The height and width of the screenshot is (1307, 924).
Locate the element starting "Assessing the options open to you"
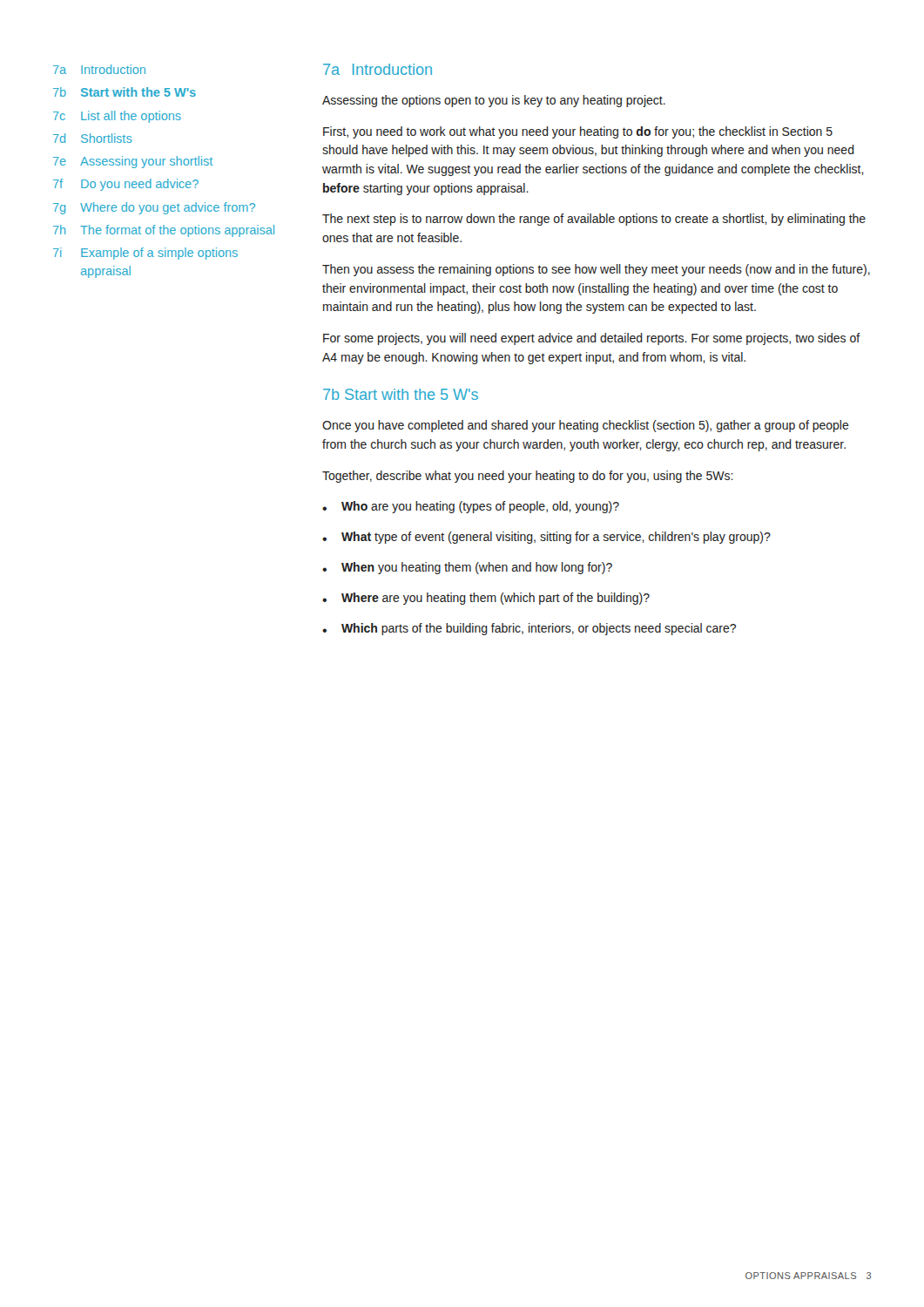[x=494, y=100]
